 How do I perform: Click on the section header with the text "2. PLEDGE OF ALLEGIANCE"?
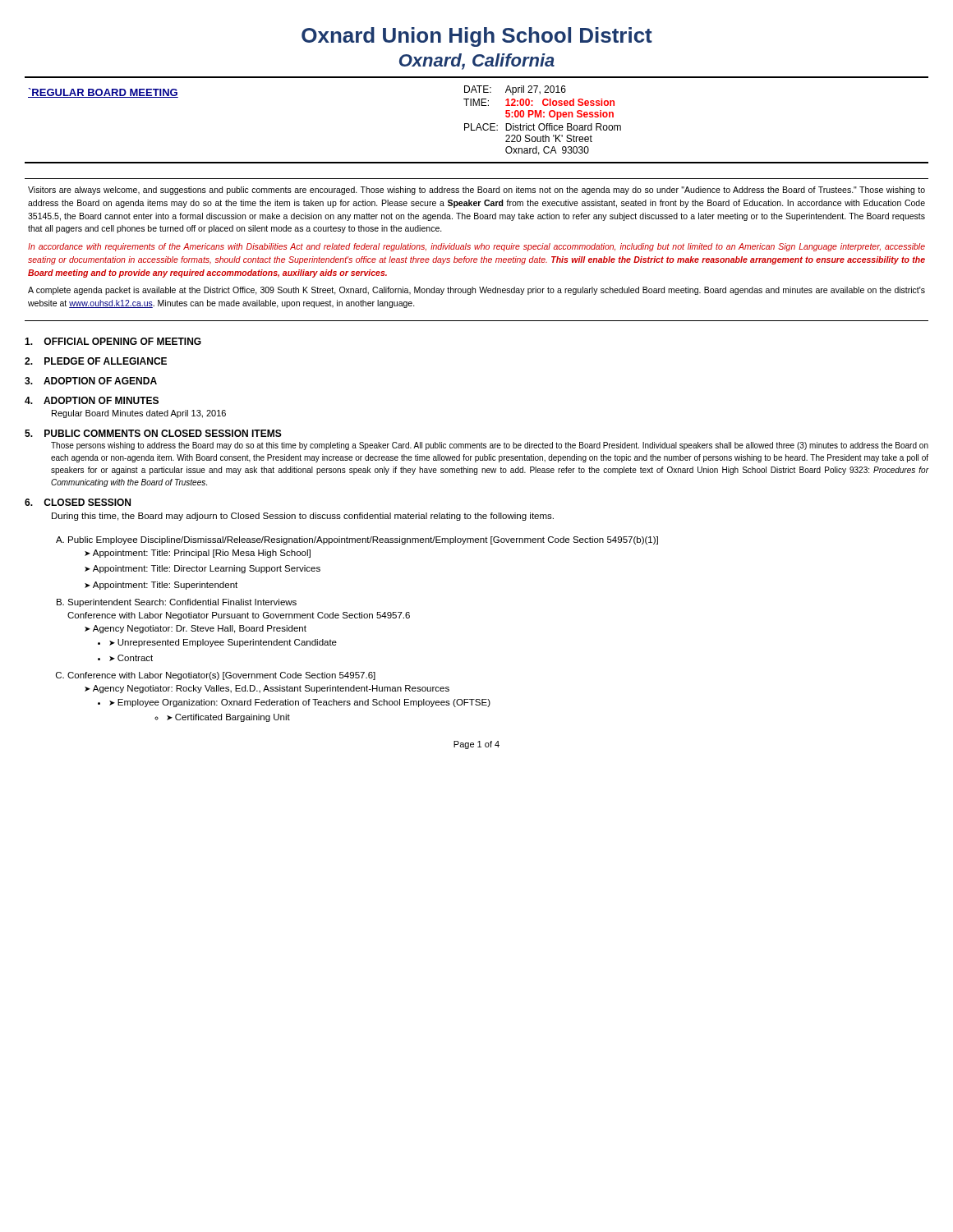(96, 361)
